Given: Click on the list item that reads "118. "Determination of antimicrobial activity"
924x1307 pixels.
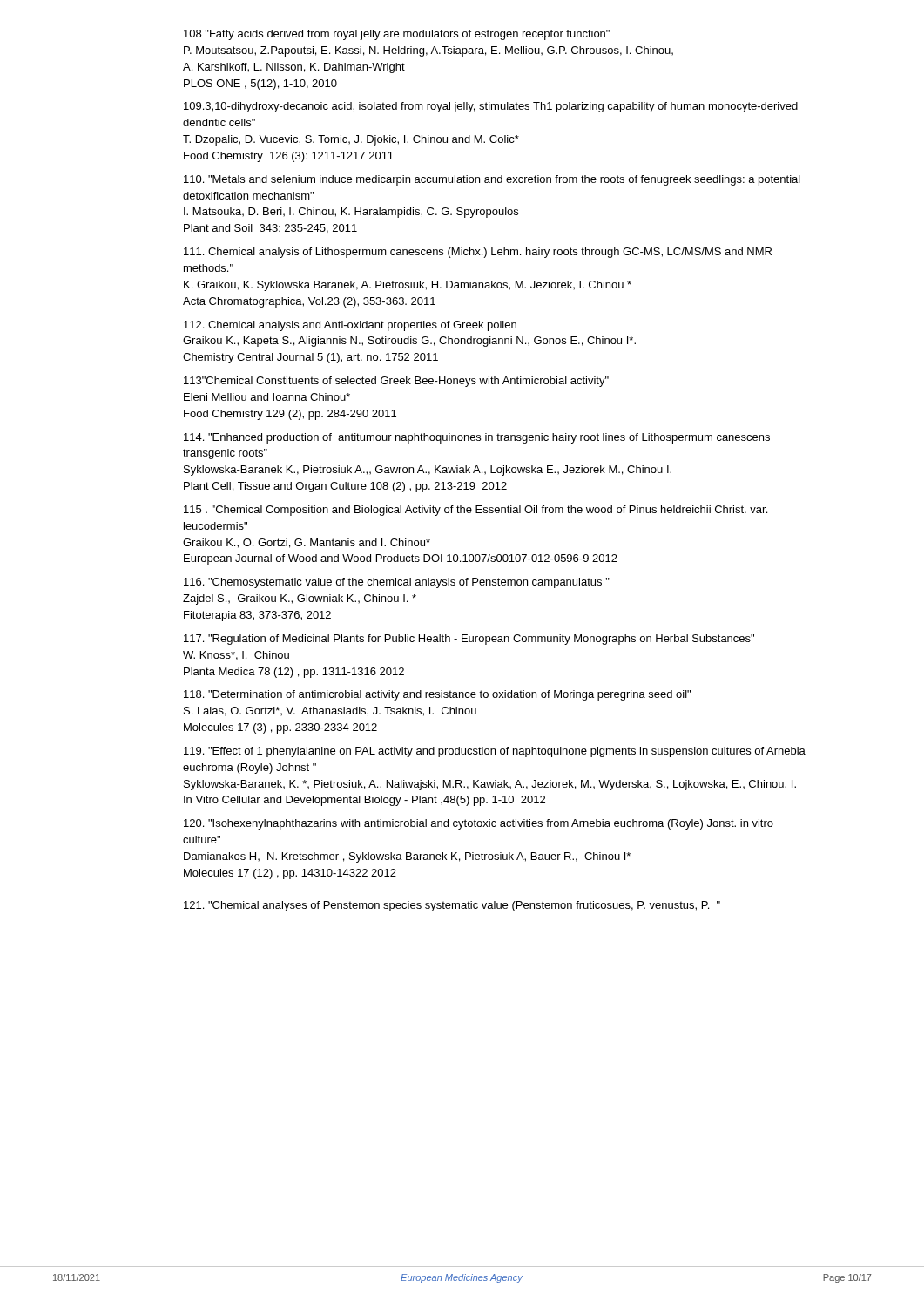Looking at the screenshot, I should [437, 711].
